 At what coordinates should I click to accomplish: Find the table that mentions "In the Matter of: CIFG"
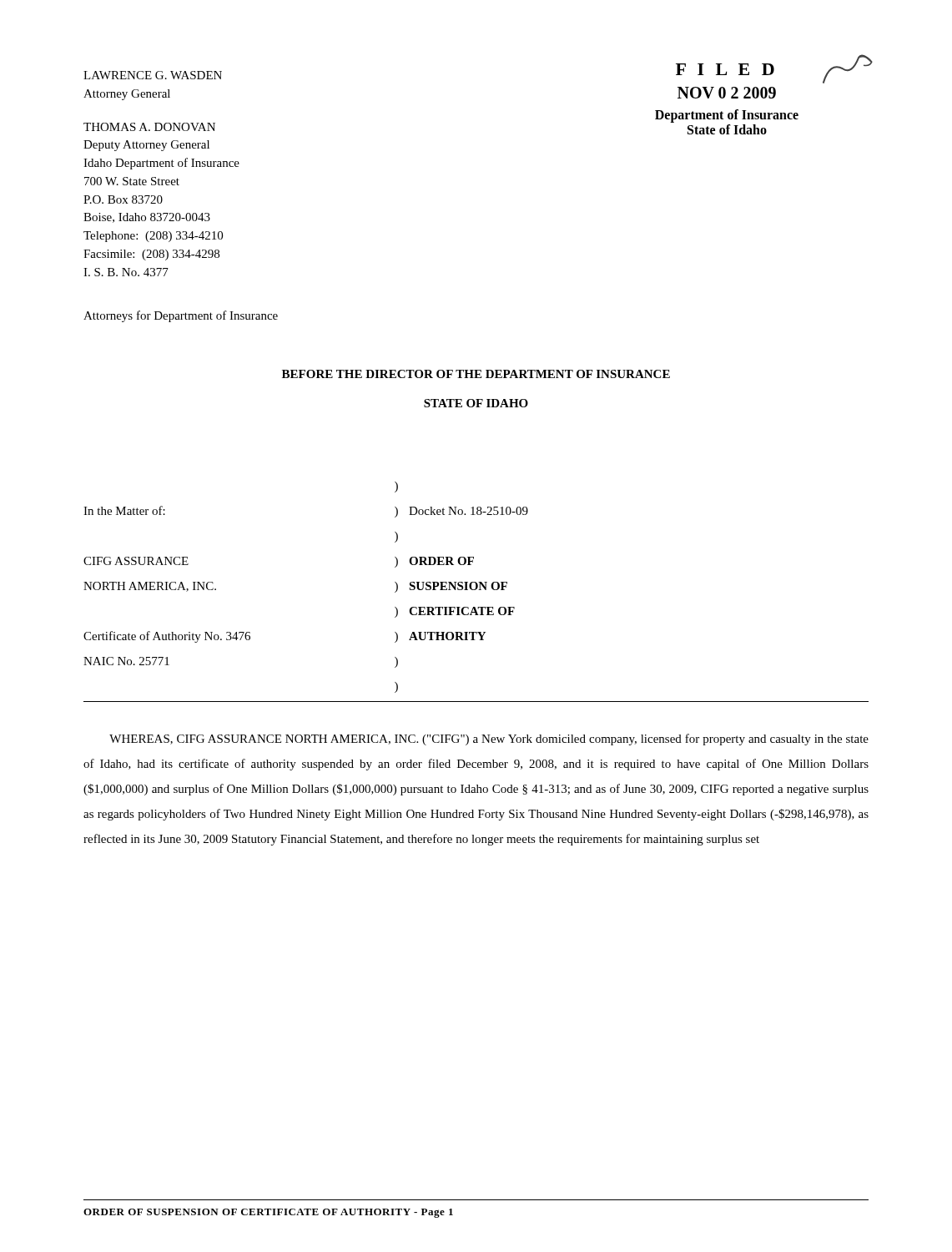(x=476, y=589)
